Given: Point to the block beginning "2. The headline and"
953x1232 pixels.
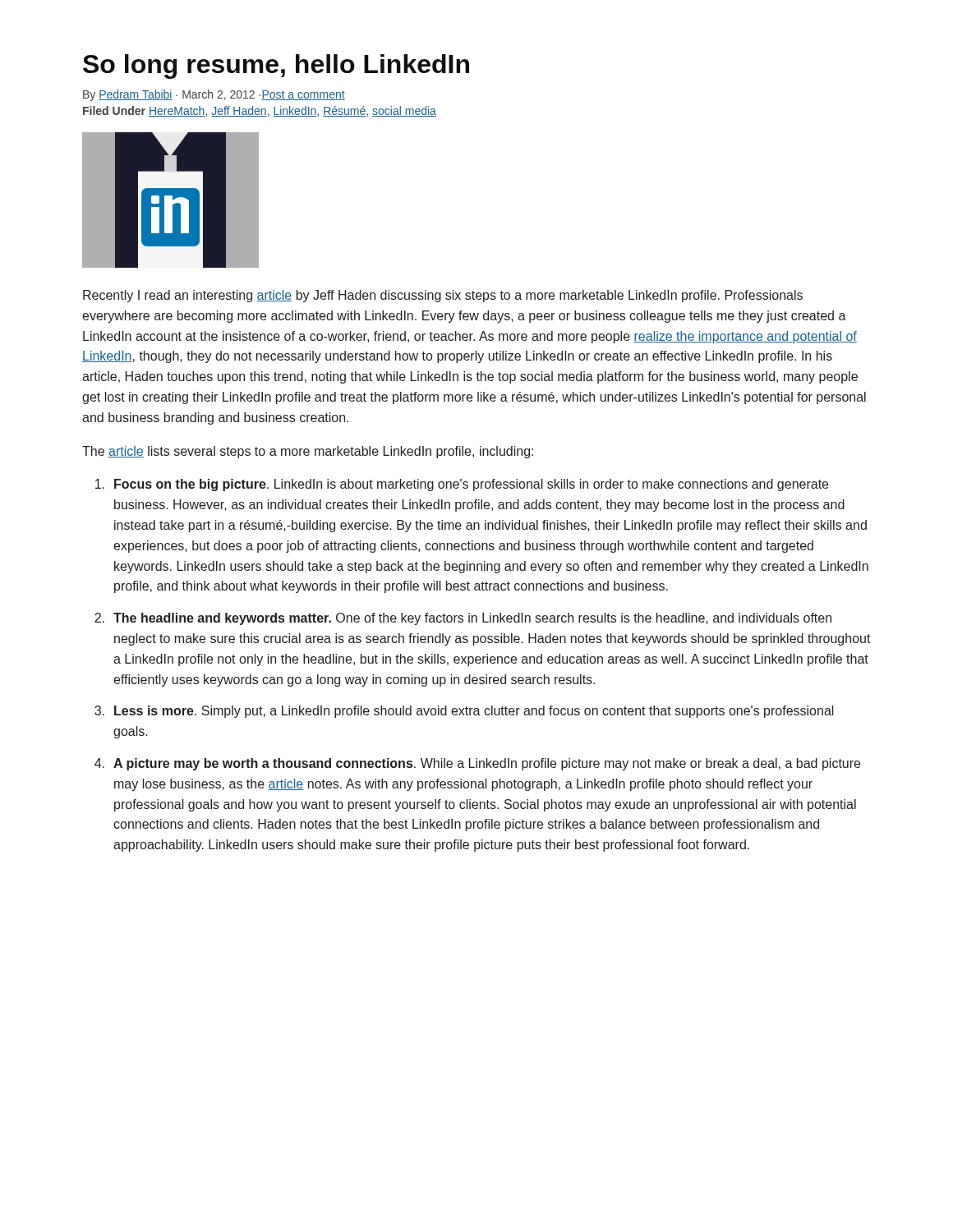Looking at the screenshot, I should click(x=476, y=649).
